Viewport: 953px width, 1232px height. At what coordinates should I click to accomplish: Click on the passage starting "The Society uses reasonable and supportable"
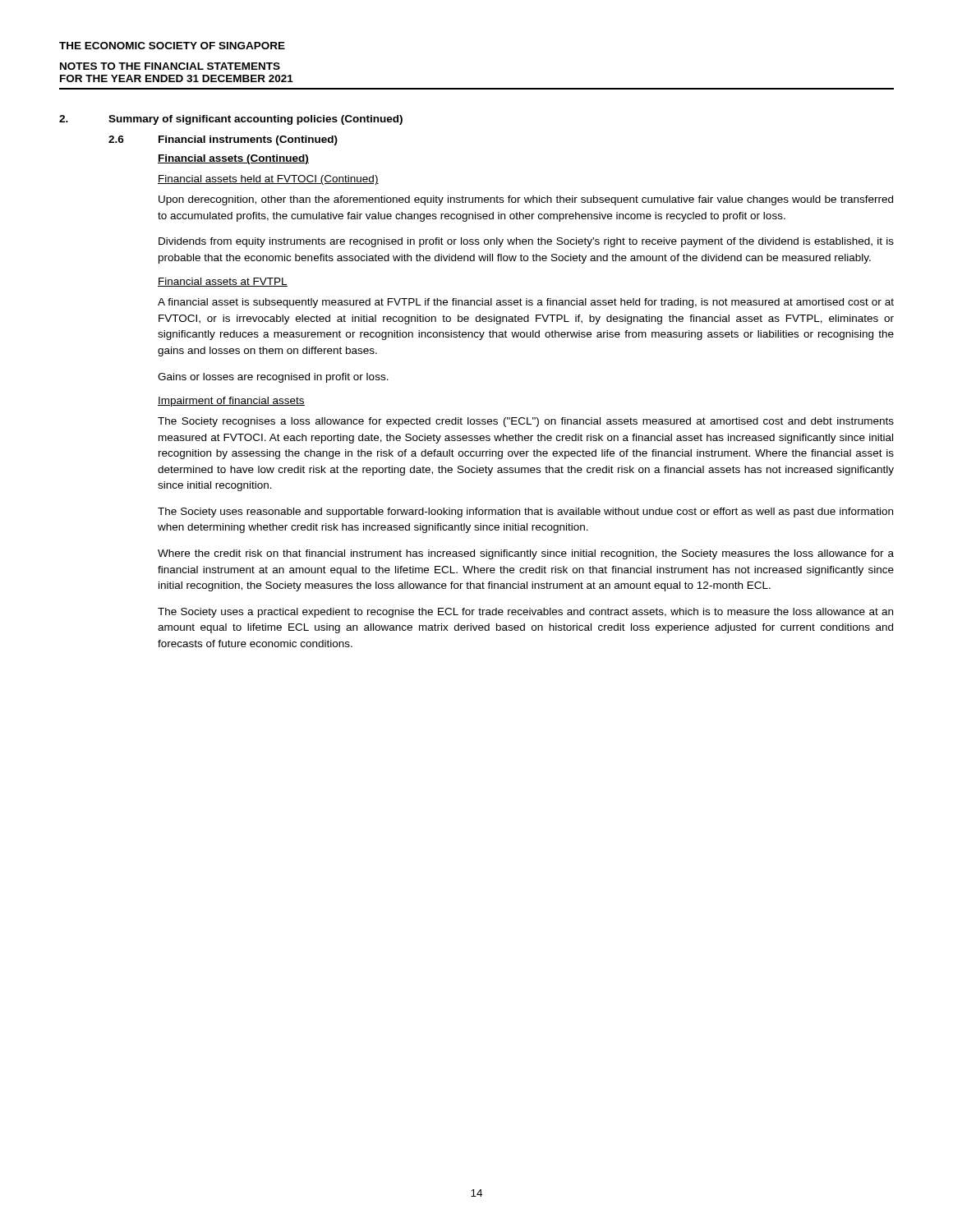[526, 519]
